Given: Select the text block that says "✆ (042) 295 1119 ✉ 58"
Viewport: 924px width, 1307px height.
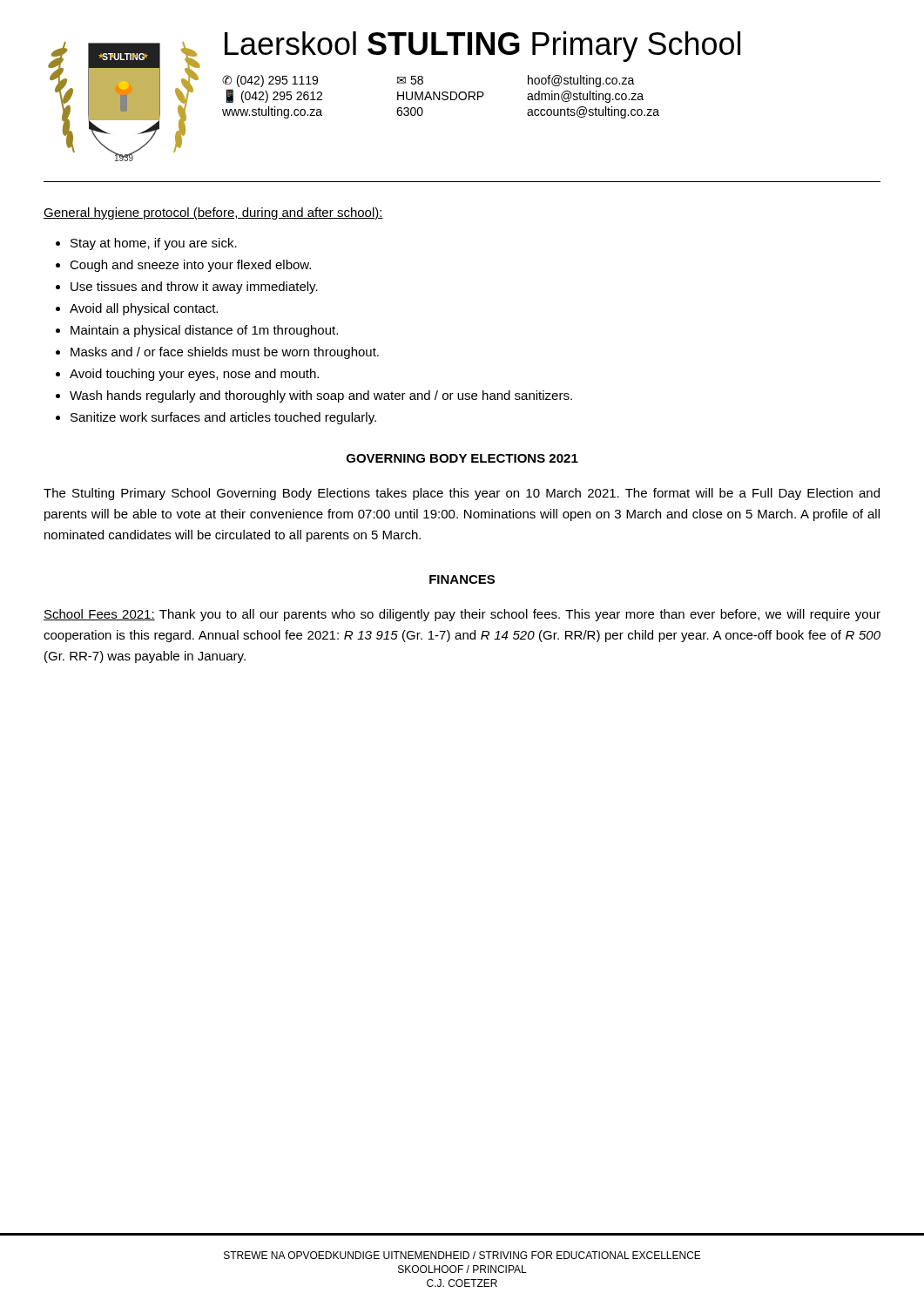Looking at the screenshot, I should (551, 96).
